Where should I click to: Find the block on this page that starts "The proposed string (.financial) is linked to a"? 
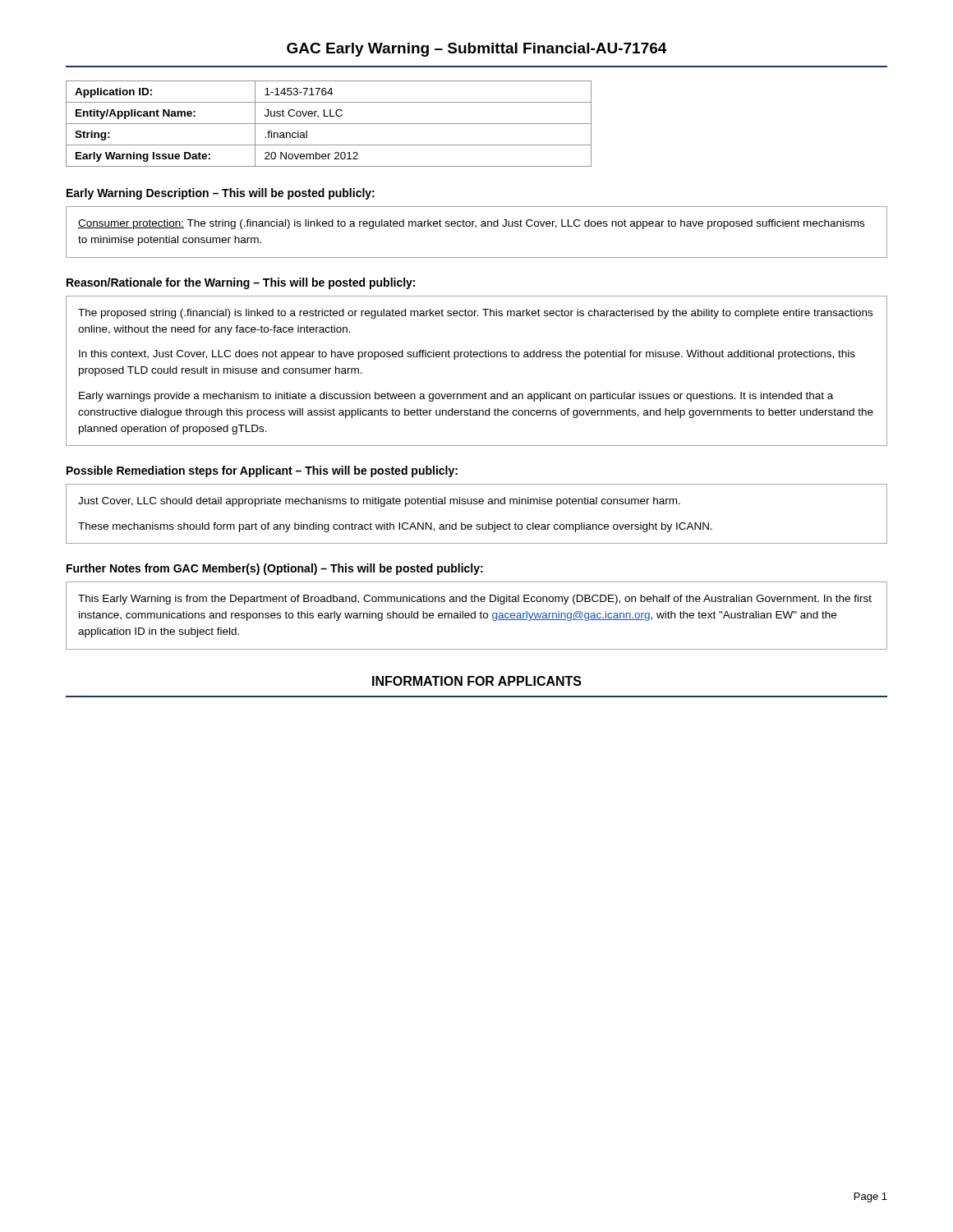tap(475, 314)
